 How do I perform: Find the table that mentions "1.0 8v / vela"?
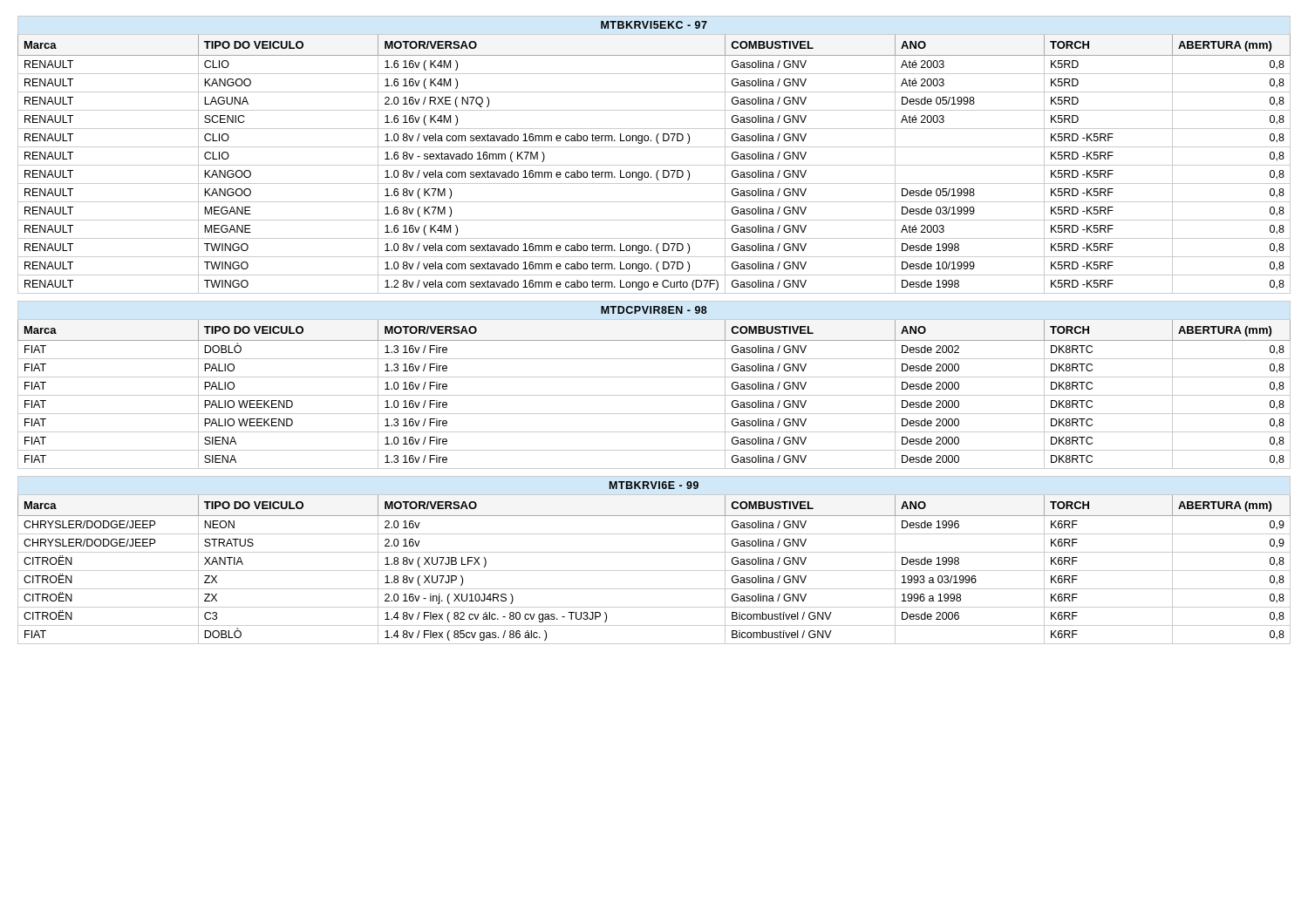654,155
